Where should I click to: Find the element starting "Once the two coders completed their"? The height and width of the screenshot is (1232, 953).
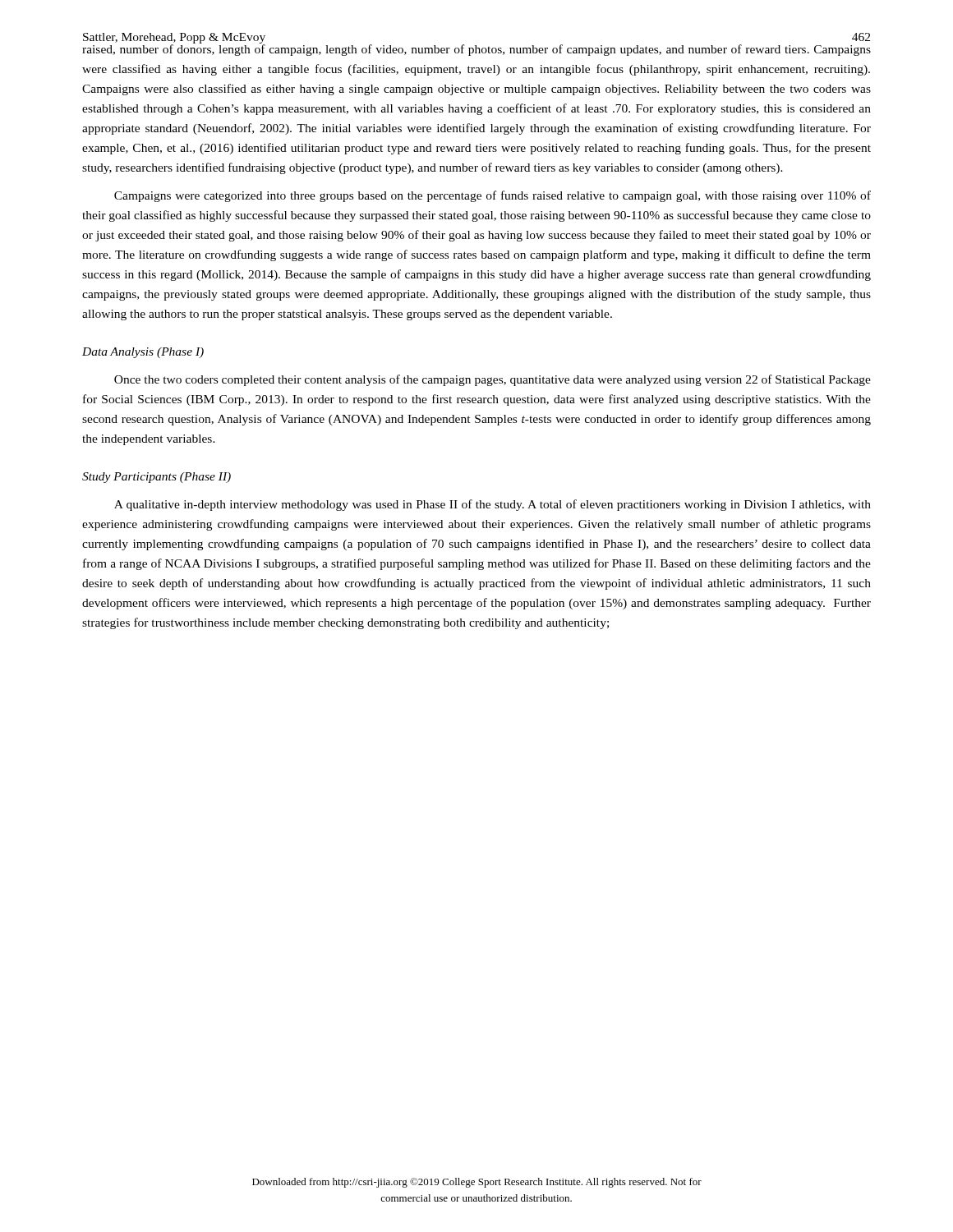point(476,409)
